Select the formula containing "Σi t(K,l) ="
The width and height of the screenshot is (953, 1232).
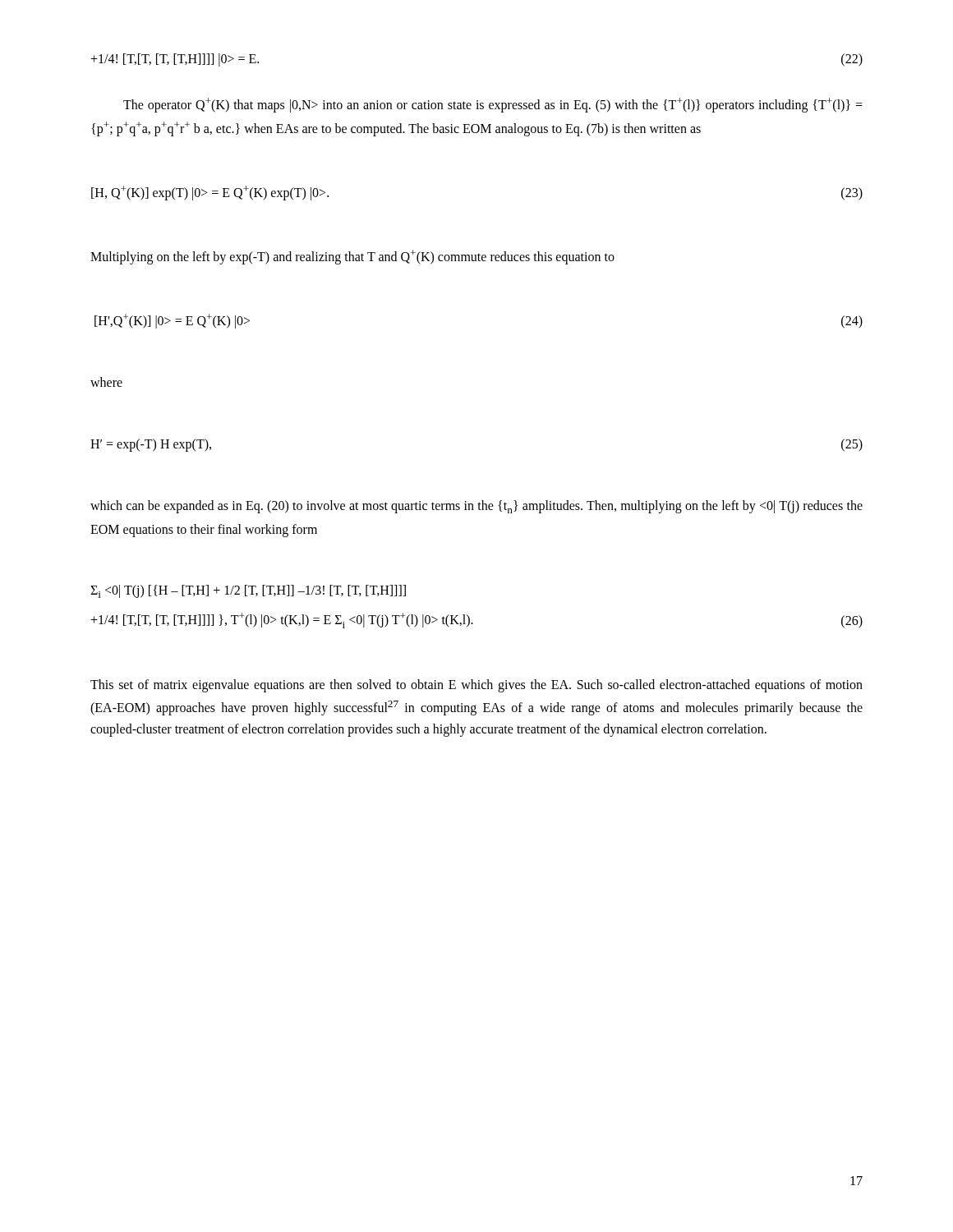click(x=476, y=607)
